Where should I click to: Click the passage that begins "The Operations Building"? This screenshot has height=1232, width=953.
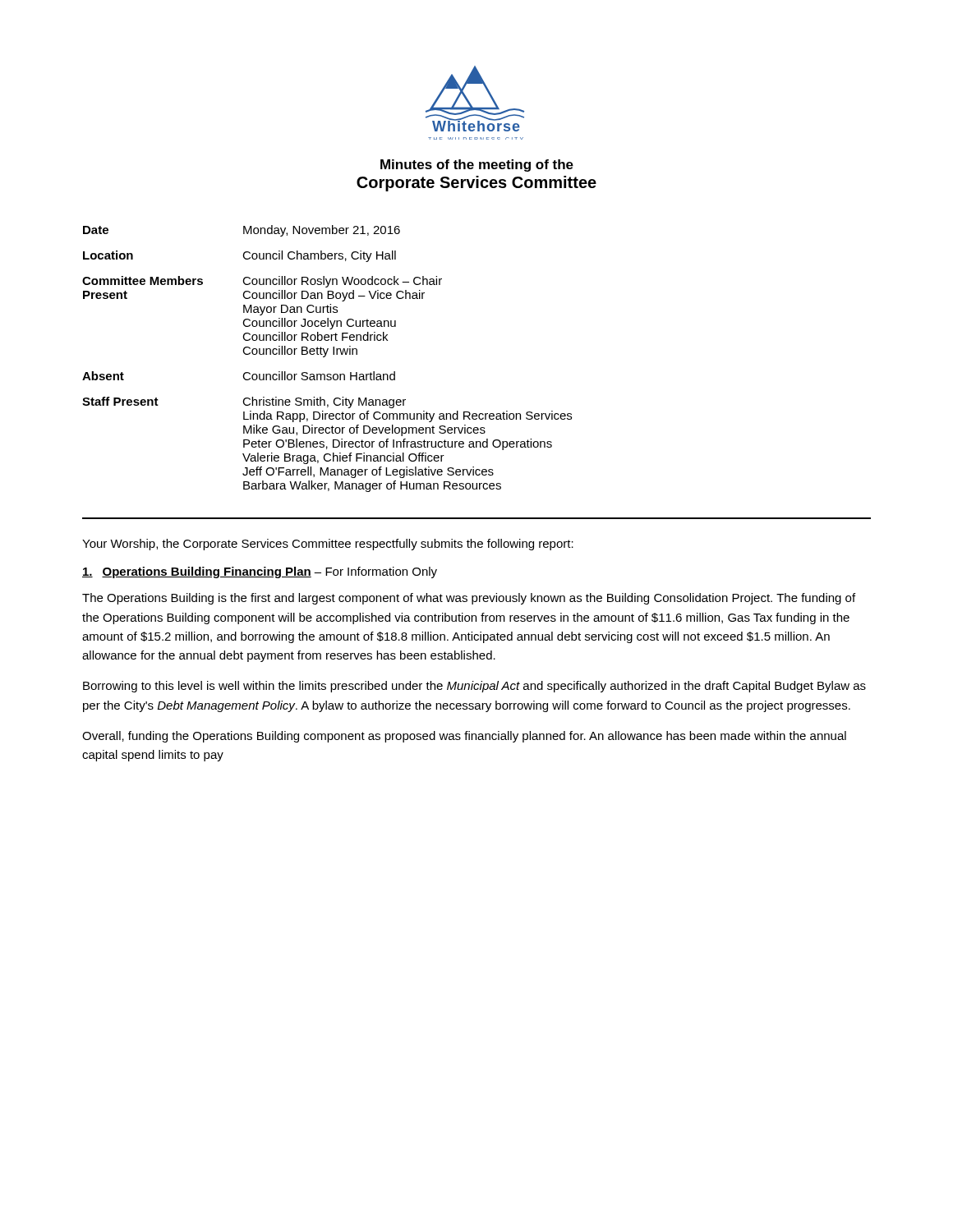pos(469,626)
